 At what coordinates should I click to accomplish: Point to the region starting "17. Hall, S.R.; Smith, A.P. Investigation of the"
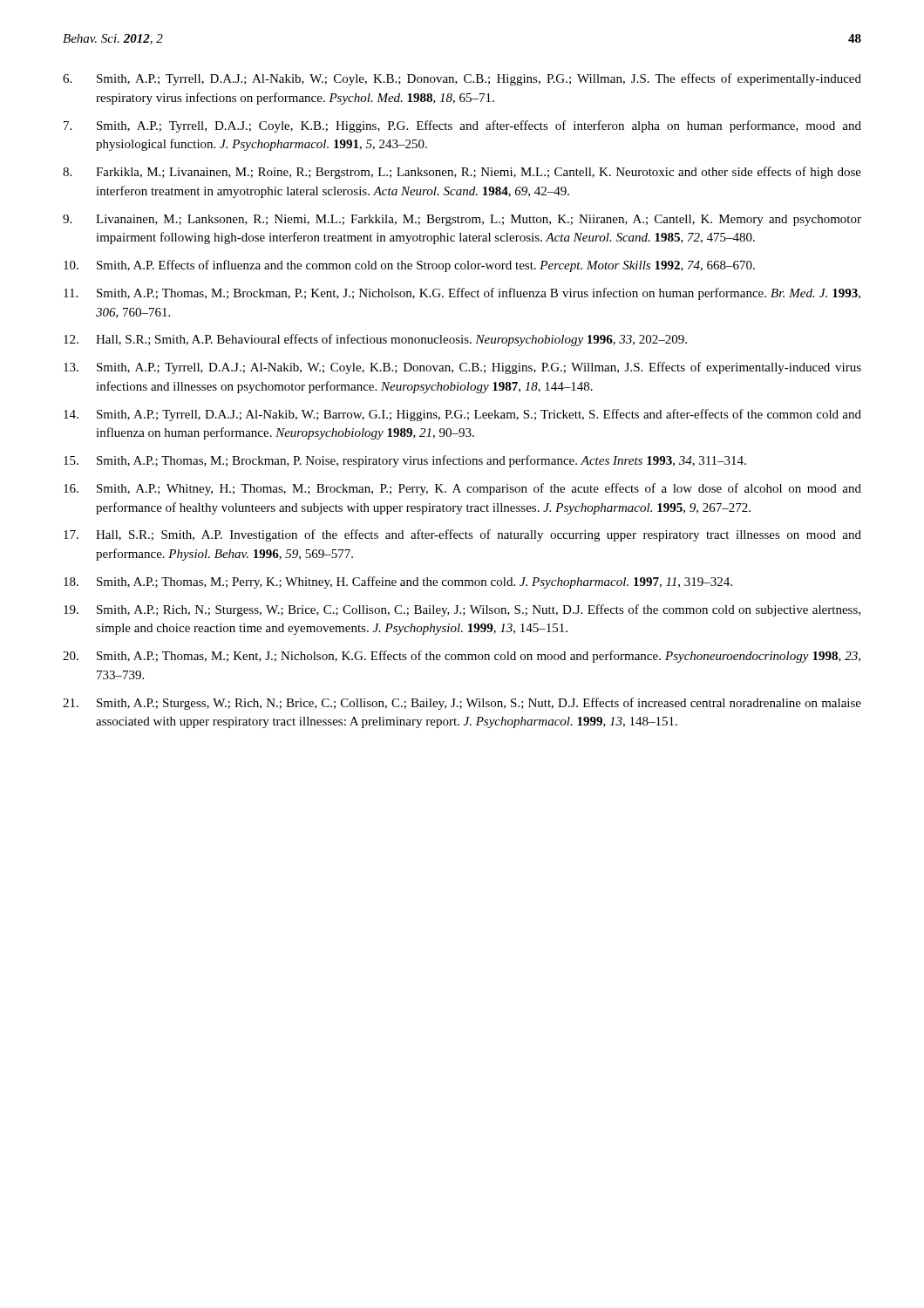pos(462,545)
